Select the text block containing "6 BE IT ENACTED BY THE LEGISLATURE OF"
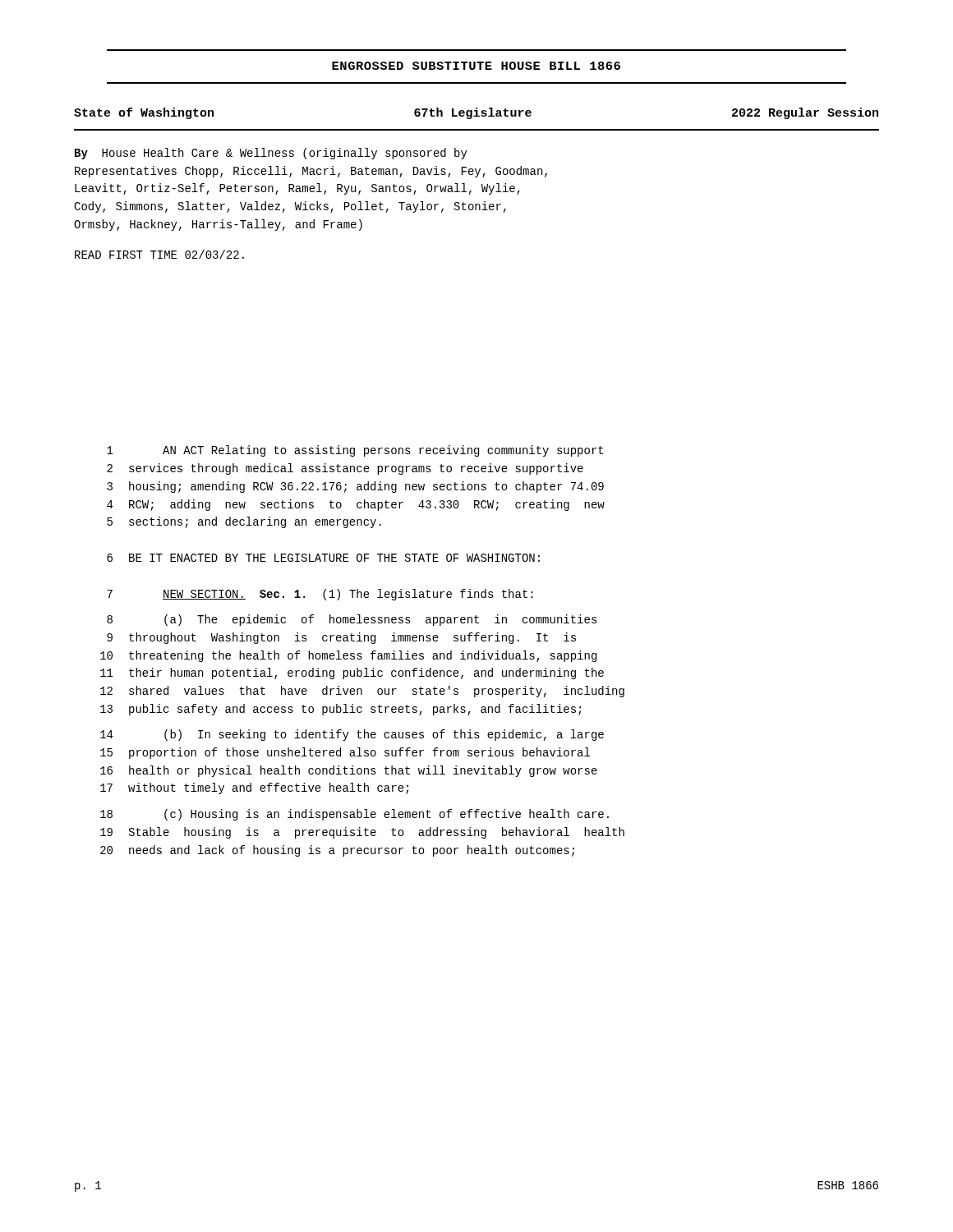The height and width of the screenshot is (1232, 953). 476,559
